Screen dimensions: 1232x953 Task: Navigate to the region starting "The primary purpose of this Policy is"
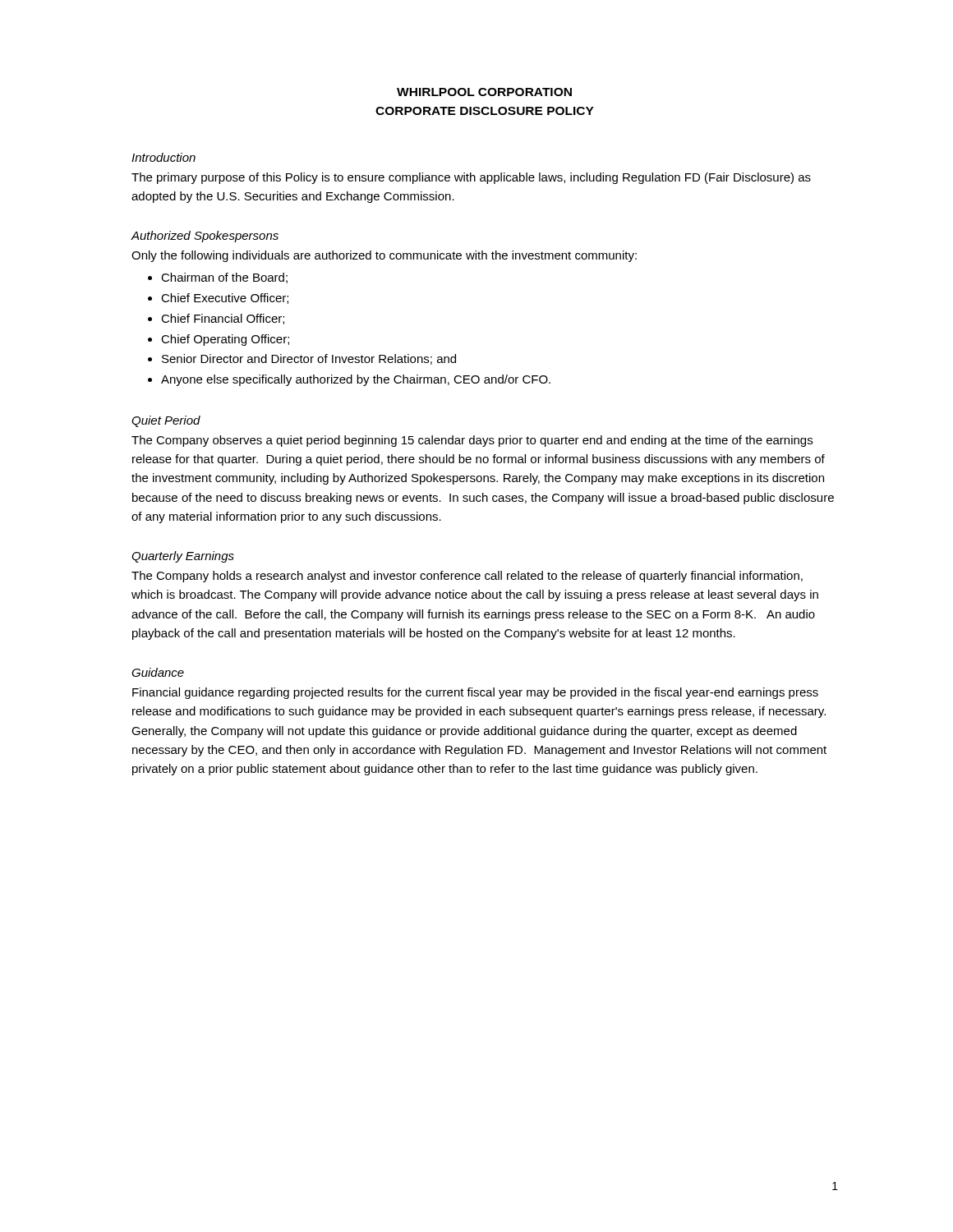point(471,186)
